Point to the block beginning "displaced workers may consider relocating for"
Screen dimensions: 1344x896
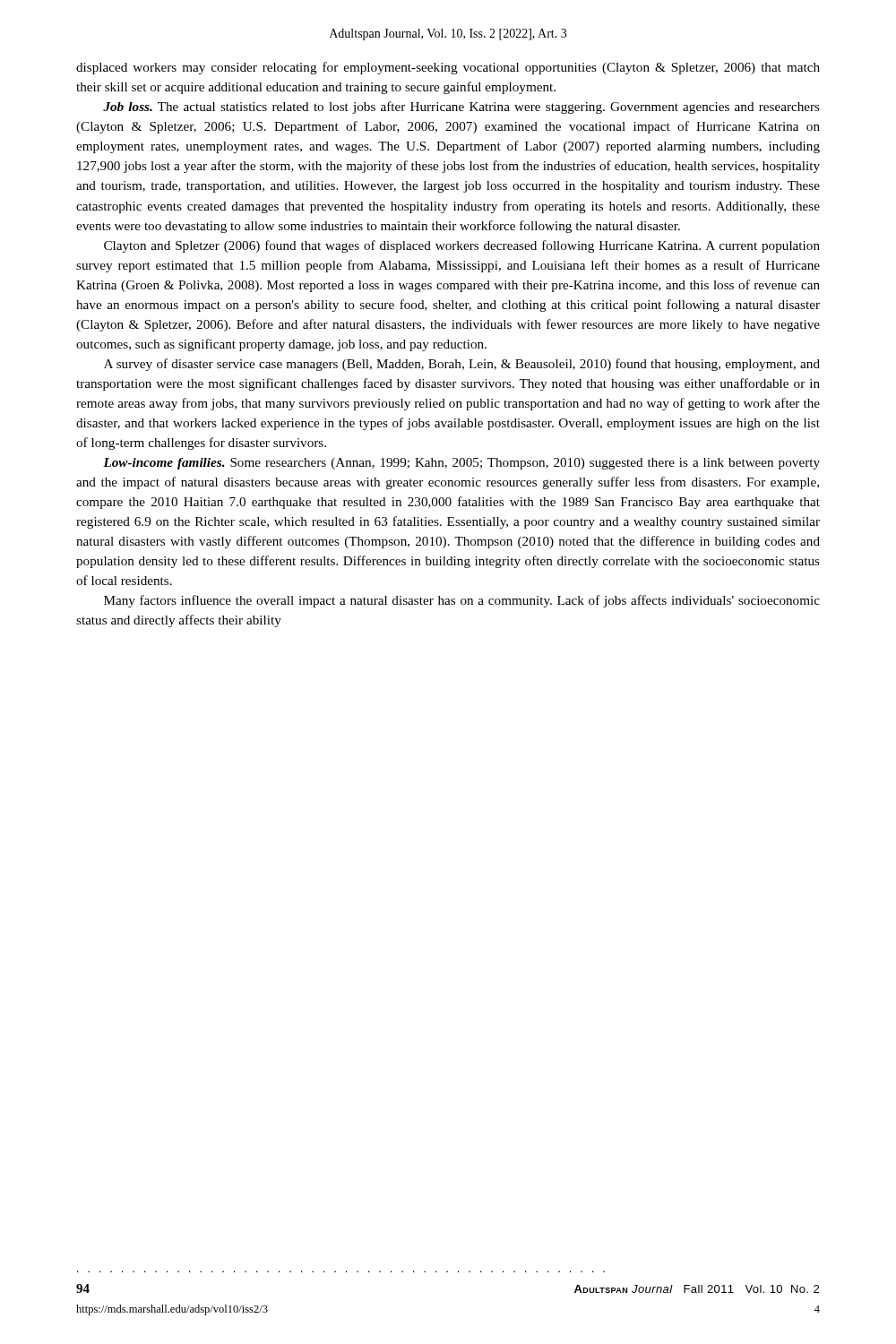point(448,77)
